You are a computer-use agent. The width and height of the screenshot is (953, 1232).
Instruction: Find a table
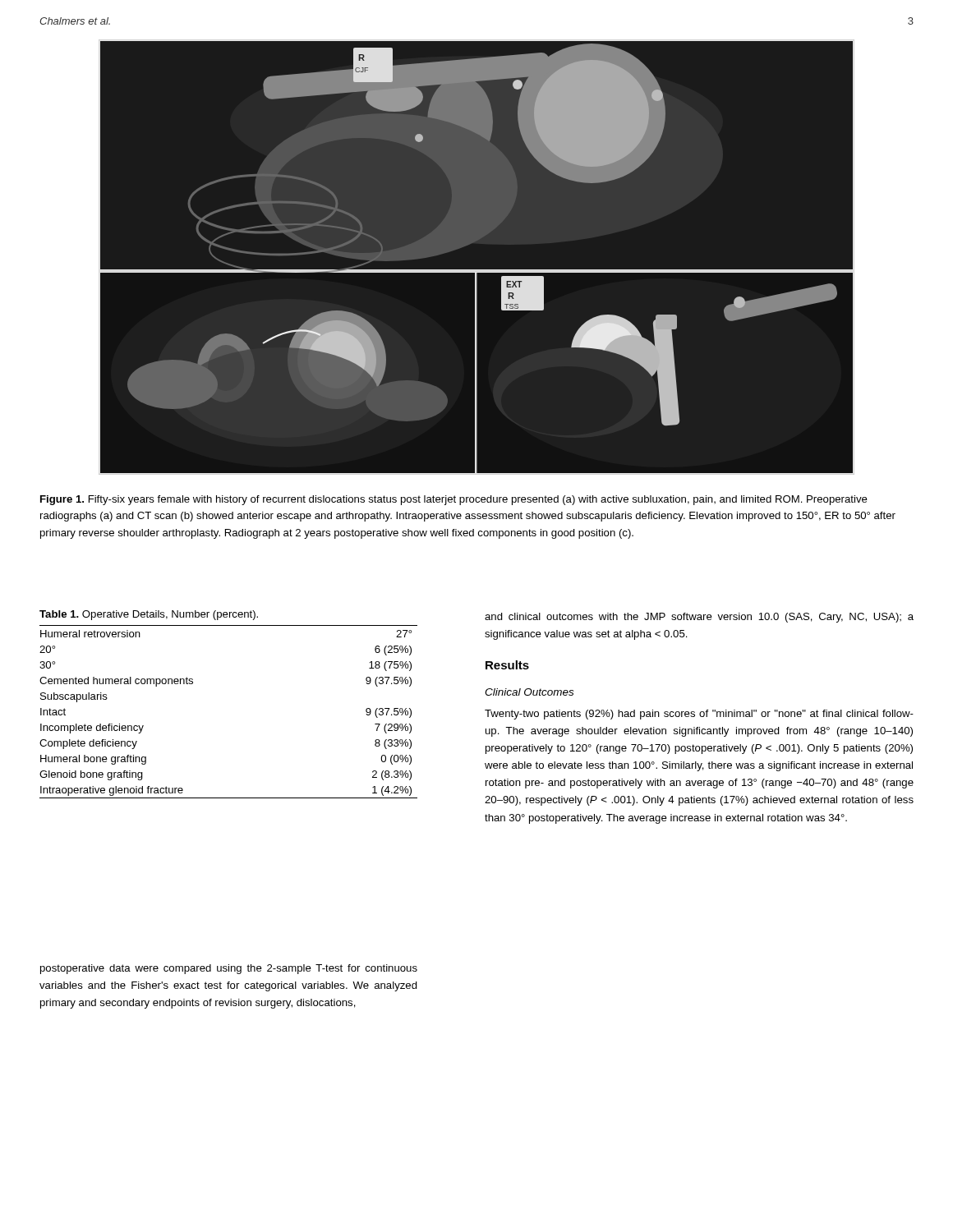click(228, 703)
